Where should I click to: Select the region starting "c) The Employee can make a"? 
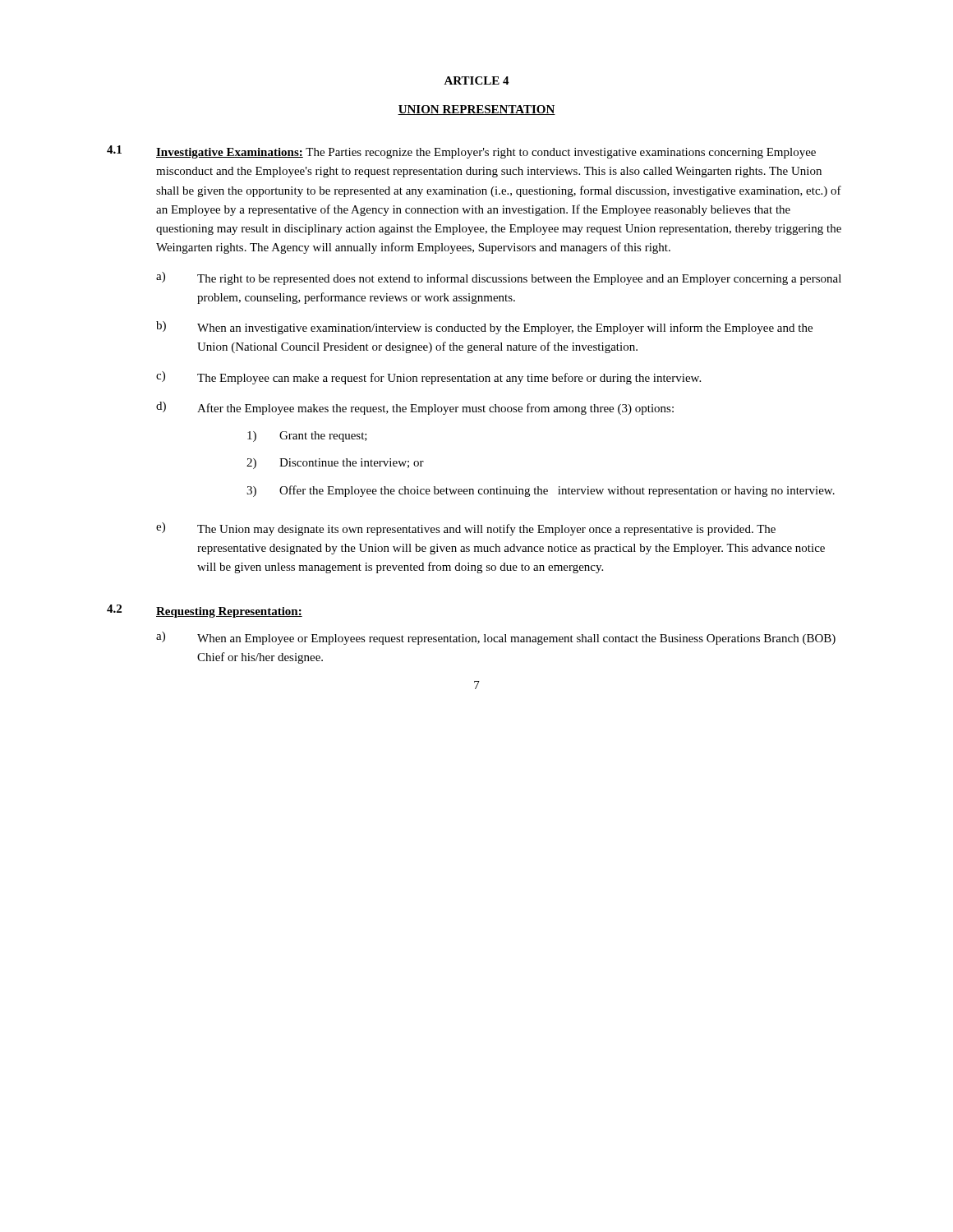coord(501,378)
